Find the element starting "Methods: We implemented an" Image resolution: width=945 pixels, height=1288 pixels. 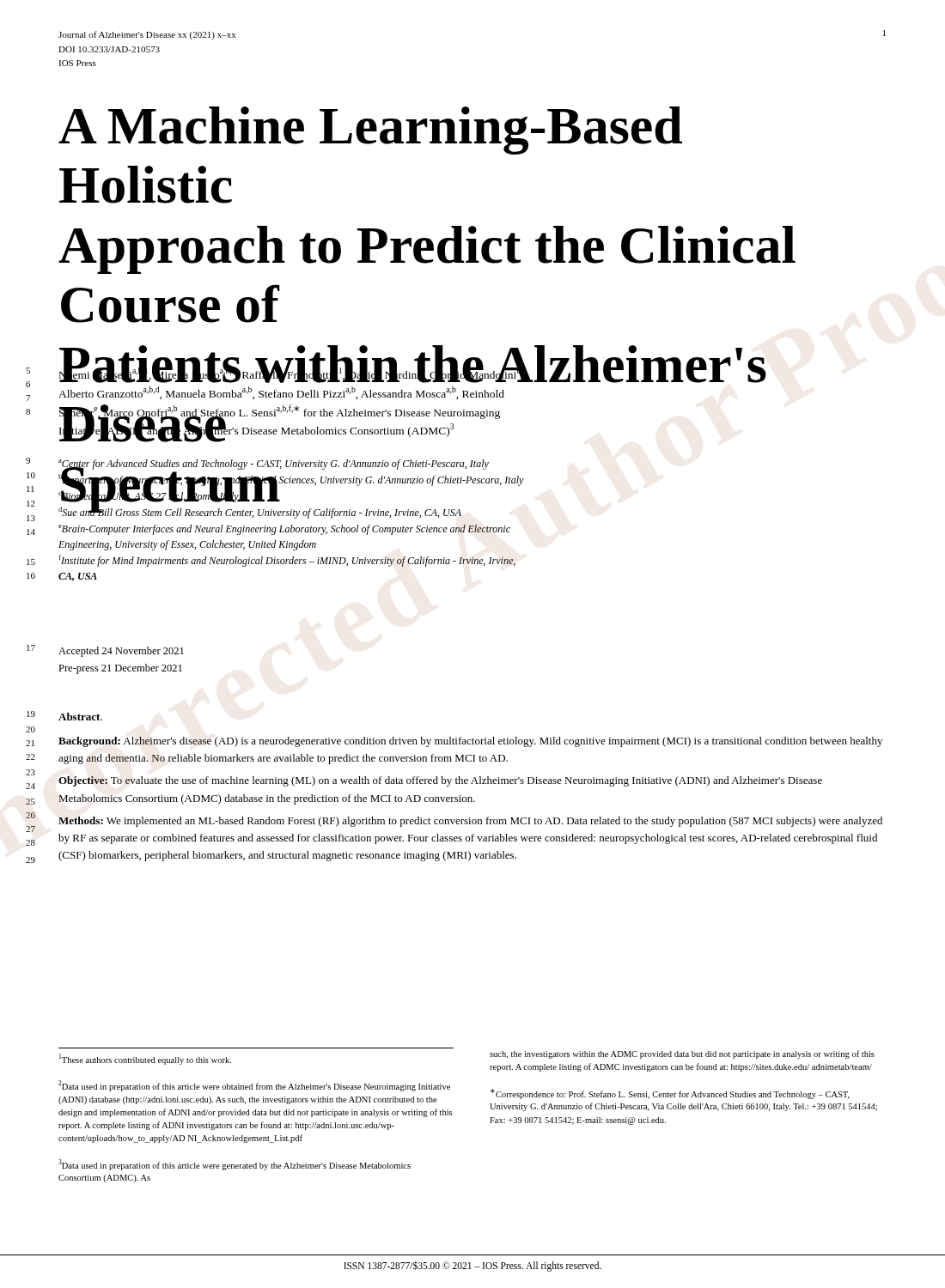pos(471,838)
